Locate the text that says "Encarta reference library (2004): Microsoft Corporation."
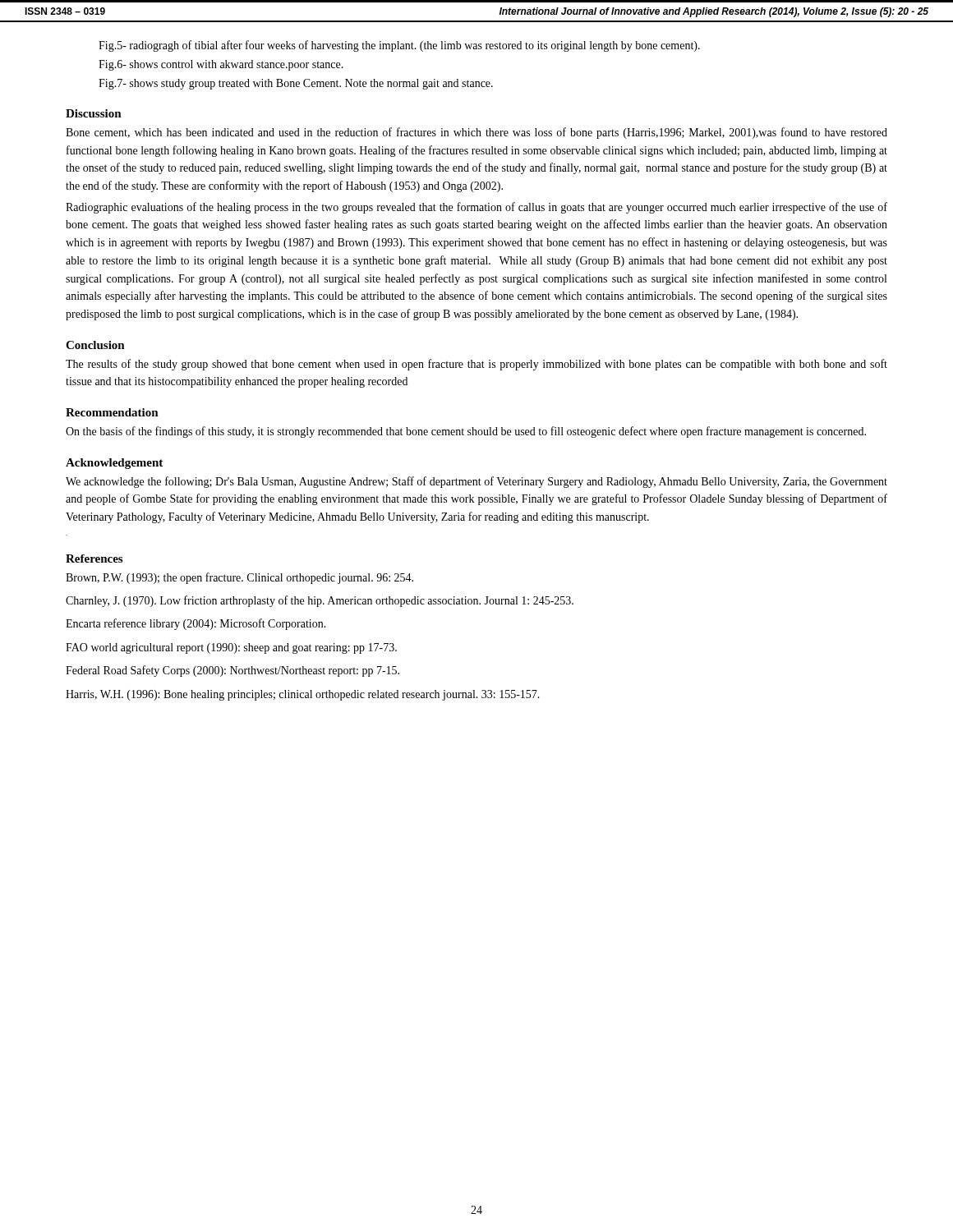The image size is (953, 1232). [x=196, y=624]
